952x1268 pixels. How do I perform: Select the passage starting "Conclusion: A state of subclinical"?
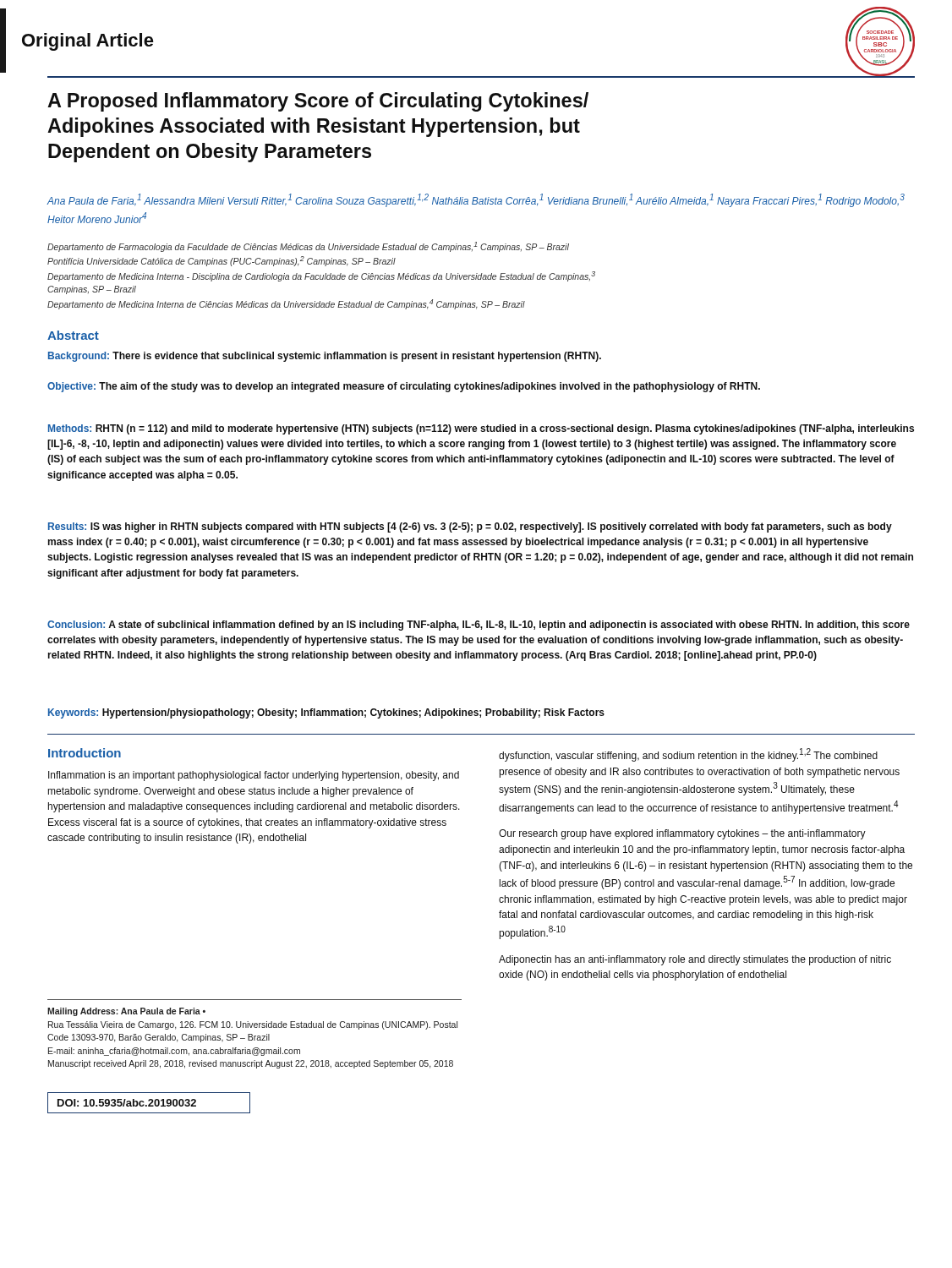[x=478, y=640]
